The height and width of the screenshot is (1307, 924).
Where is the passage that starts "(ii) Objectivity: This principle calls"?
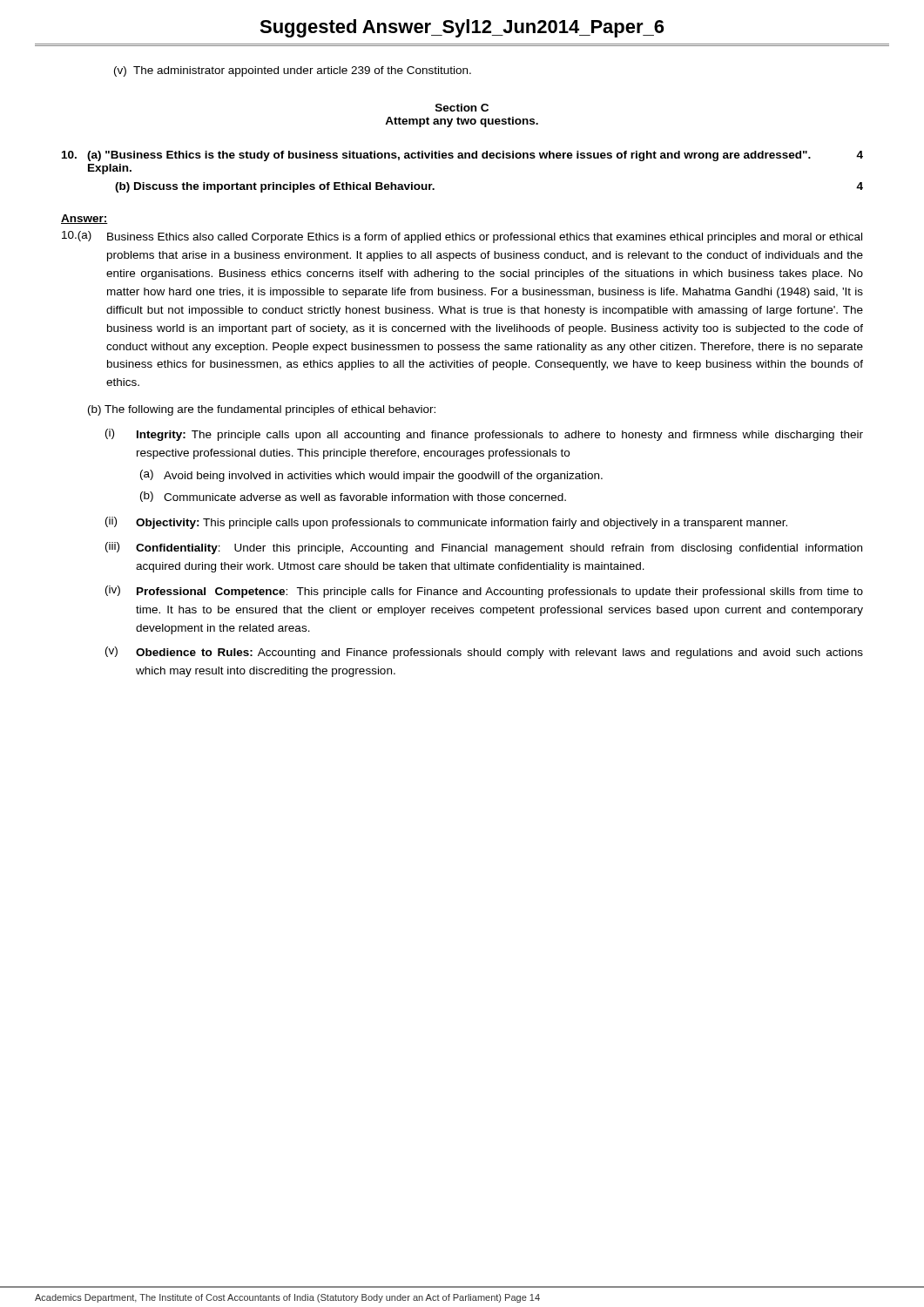[484, 523]
